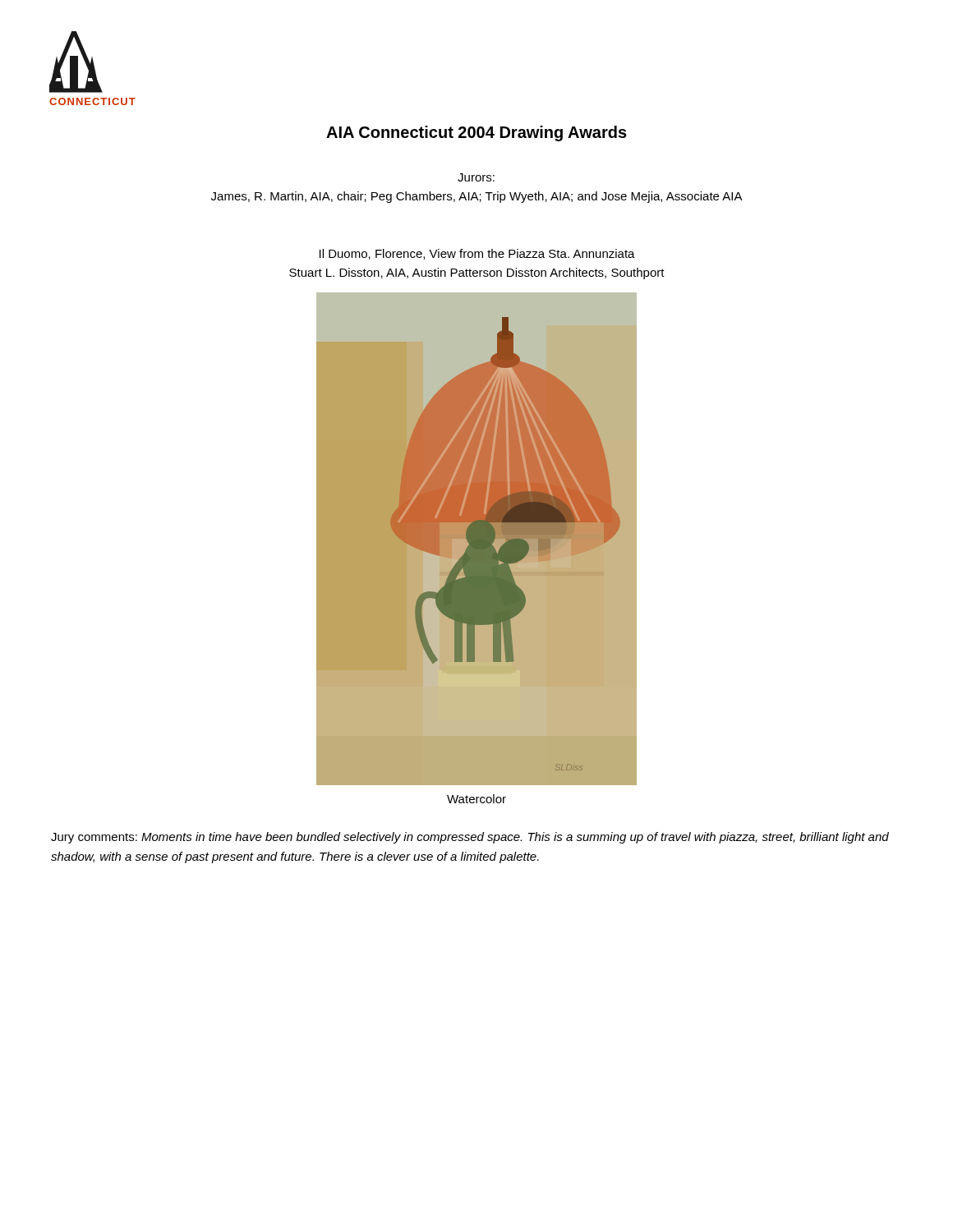Point to the element starting "AIA Connecticut 2004 Drawing Awards"
Viewport: 953px width, 1232px height.
(476, 132)
